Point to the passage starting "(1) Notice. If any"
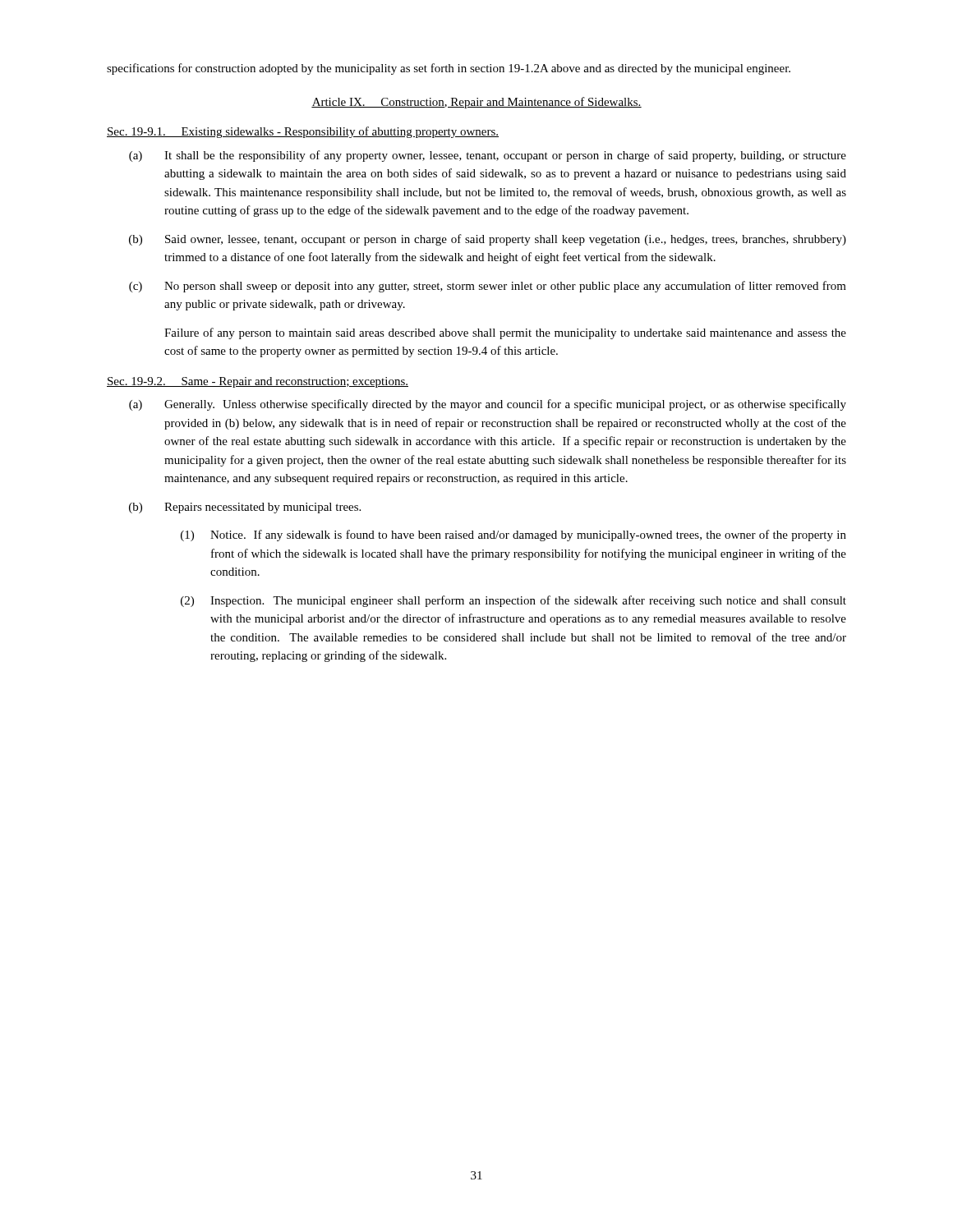The image size is (953, 1232). tap(505, 553)
